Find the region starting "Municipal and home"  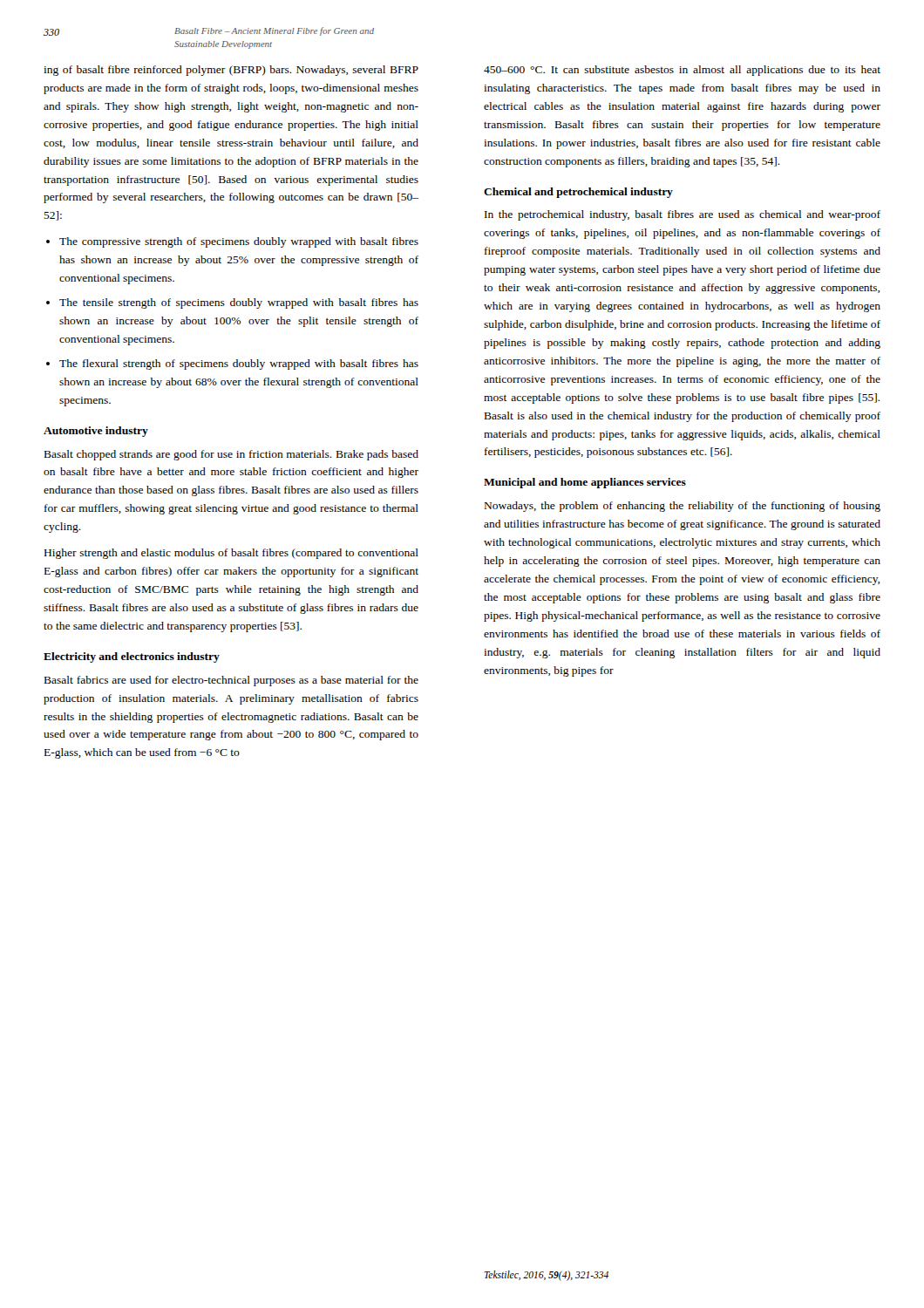[585, 482]
